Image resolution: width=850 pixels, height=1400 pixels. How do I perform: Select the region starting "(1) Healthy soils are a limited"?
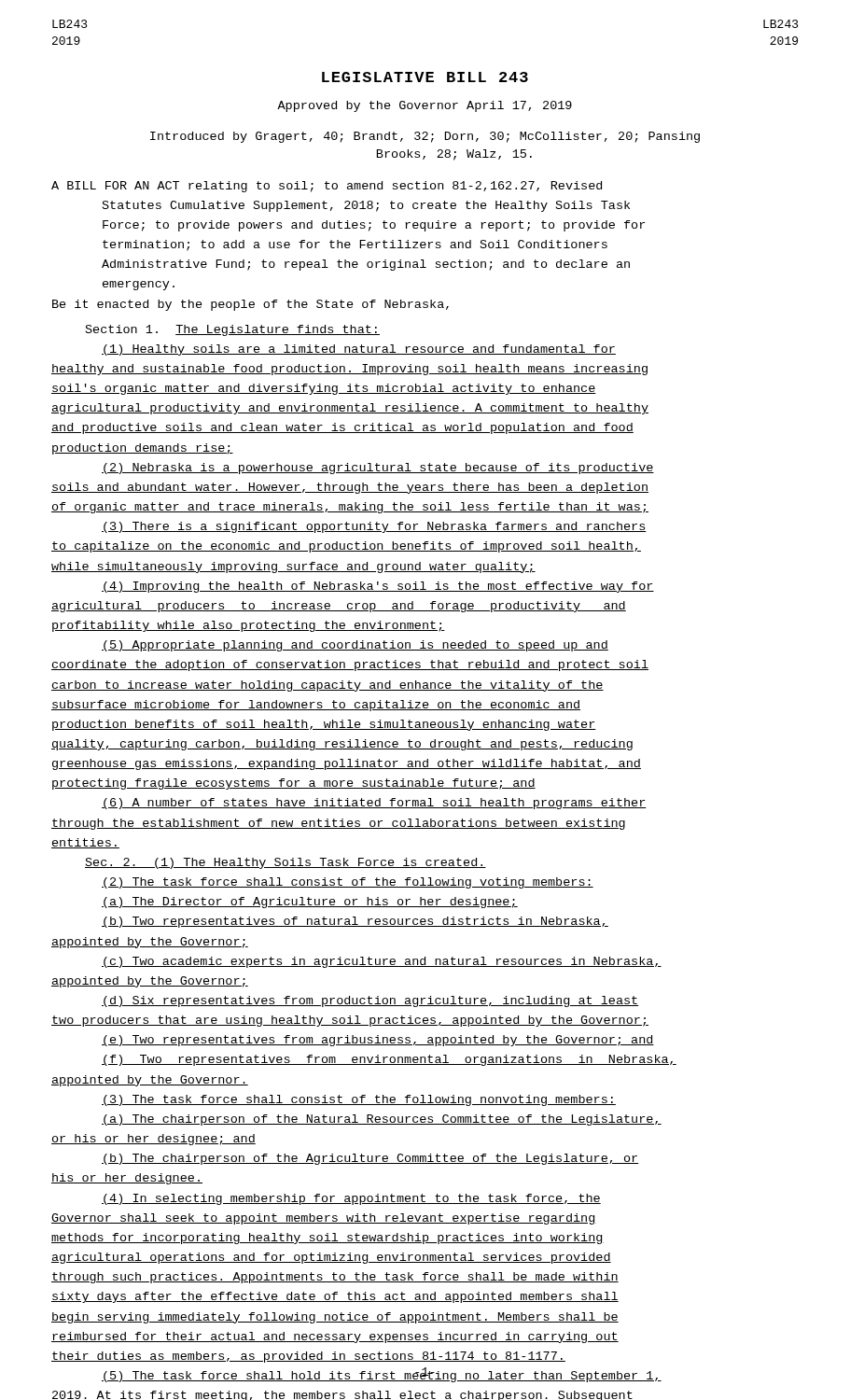coord(425,399)
